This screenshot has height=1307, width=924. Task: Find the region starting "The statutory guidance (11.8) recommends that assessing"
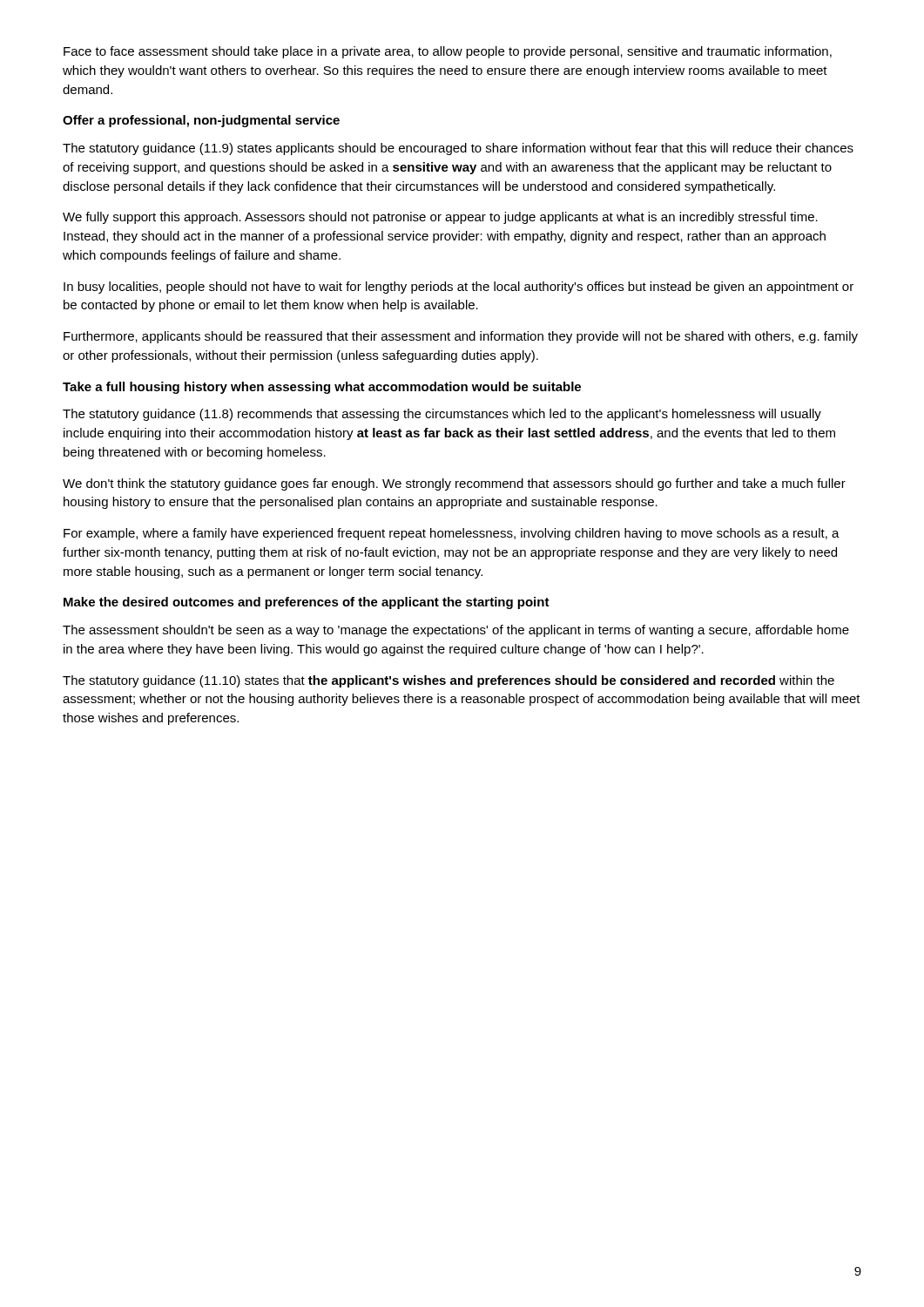pos(462,433)
